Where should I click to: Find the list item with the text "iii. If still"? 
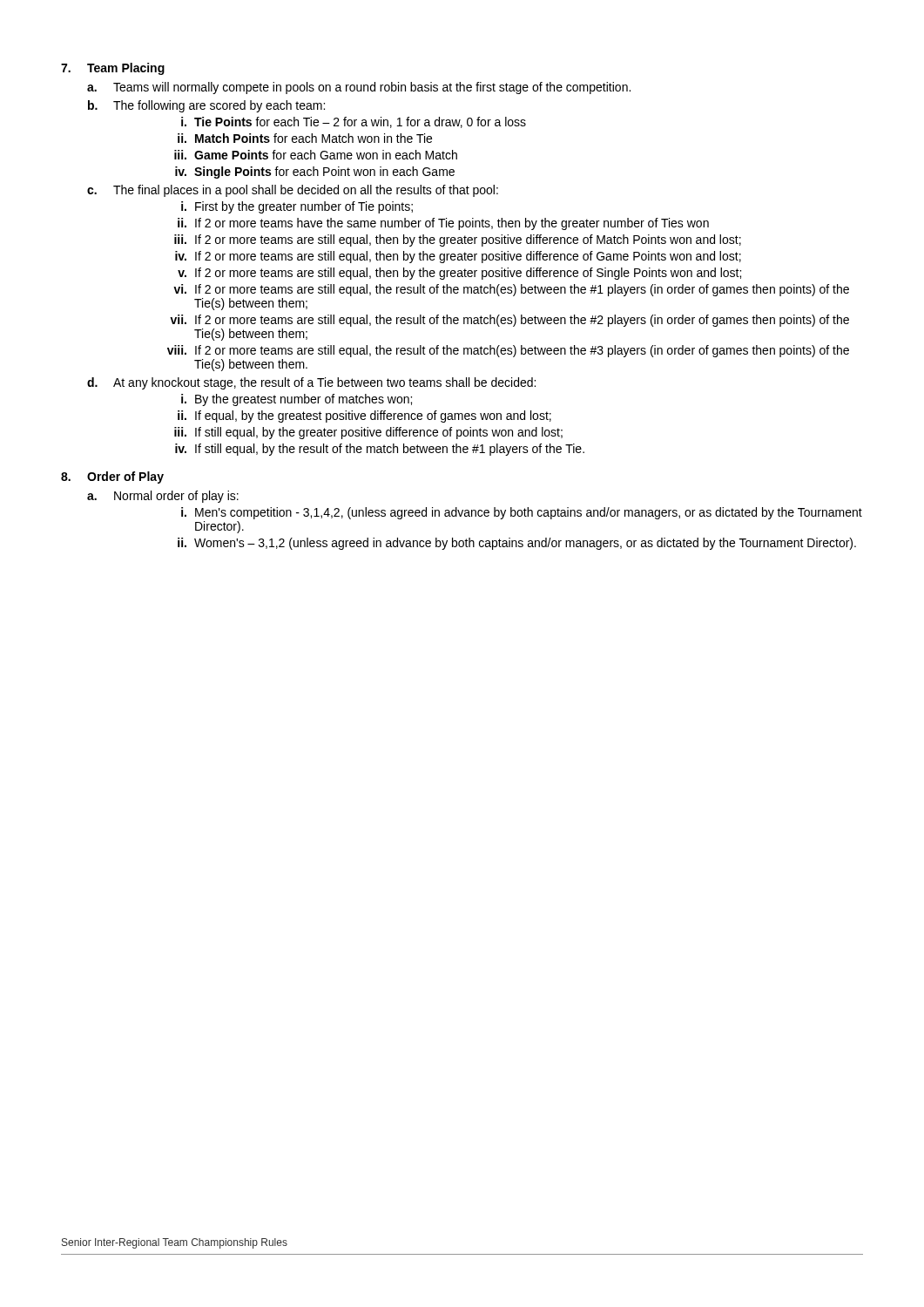click(x=360, y=432)
